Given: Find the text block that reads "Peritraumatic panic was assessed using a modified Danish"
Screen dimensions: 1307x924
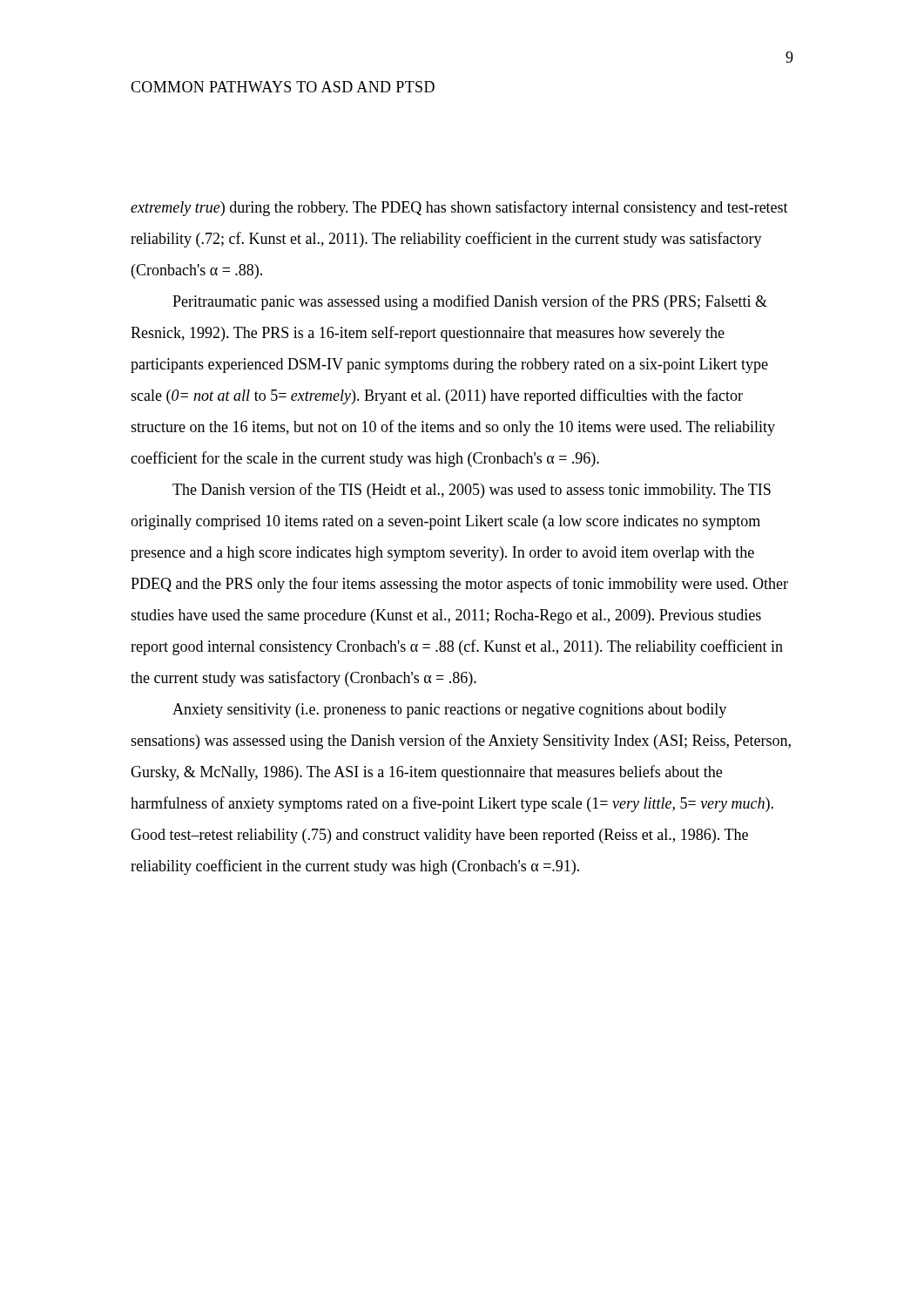Looking at the screenshot, I should 462,380.
